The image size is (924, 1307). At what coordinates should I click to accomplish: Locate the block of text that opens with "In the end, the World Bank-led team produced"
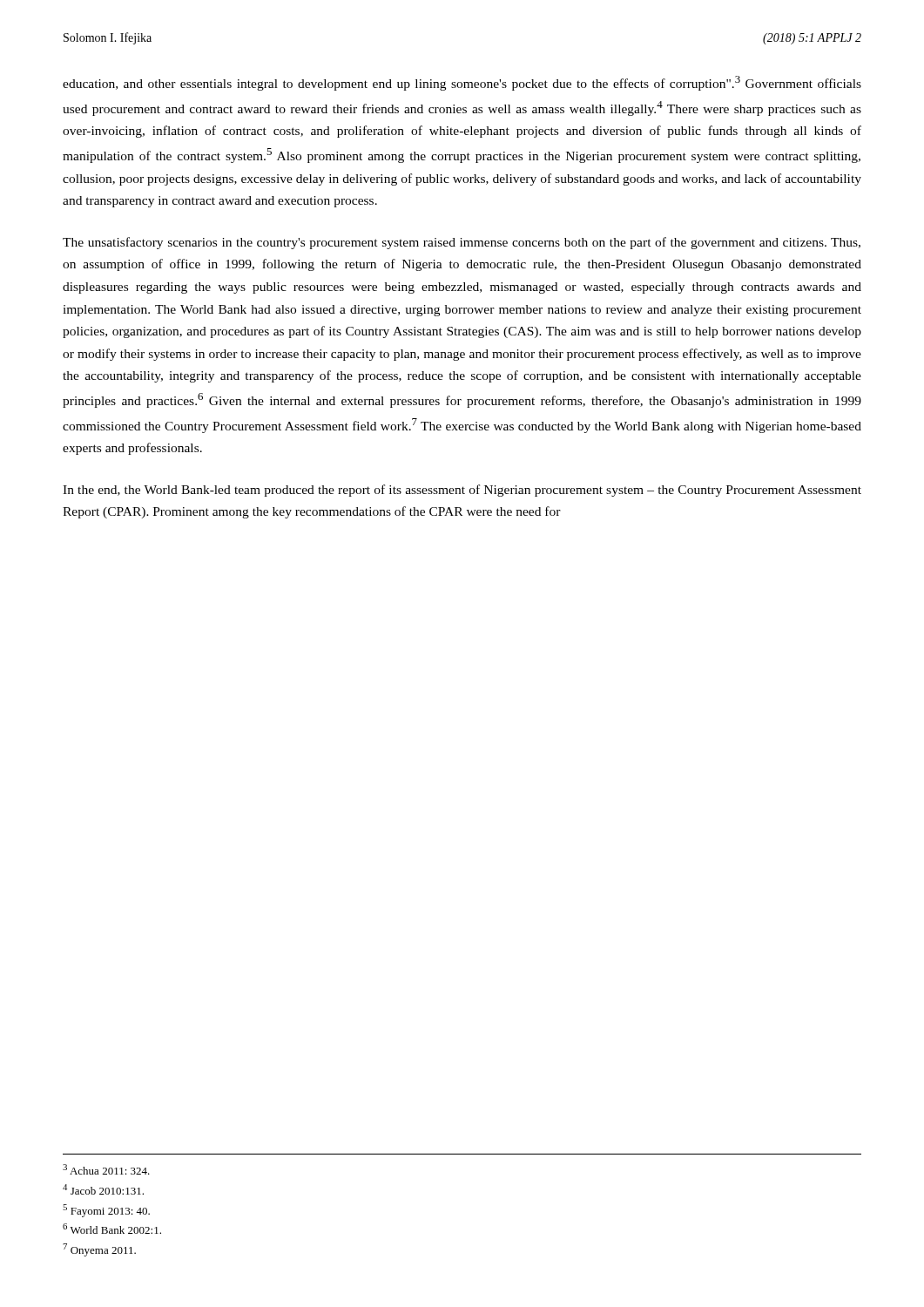point(462,500)
